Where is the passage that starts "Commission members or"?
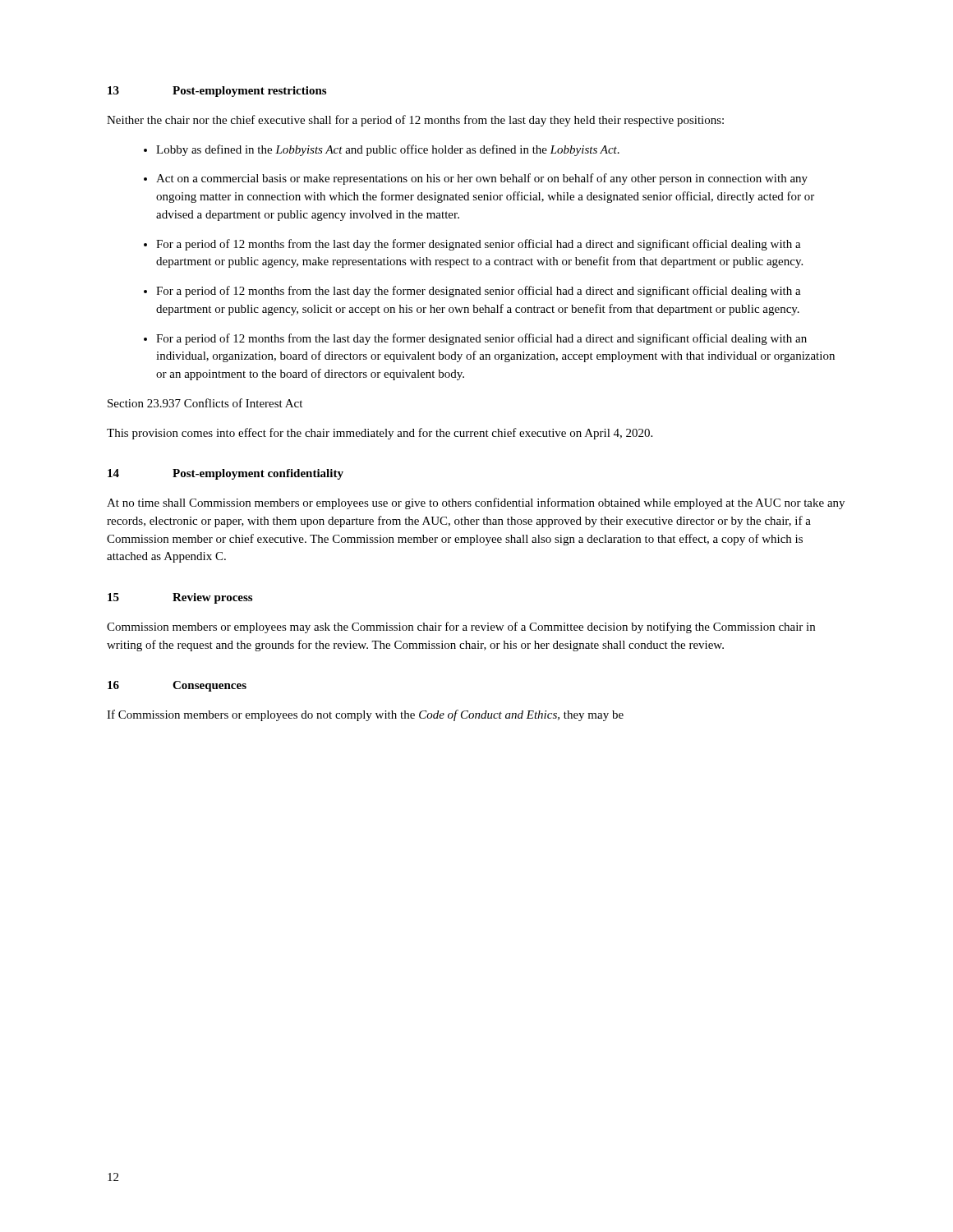 point(461,635)
